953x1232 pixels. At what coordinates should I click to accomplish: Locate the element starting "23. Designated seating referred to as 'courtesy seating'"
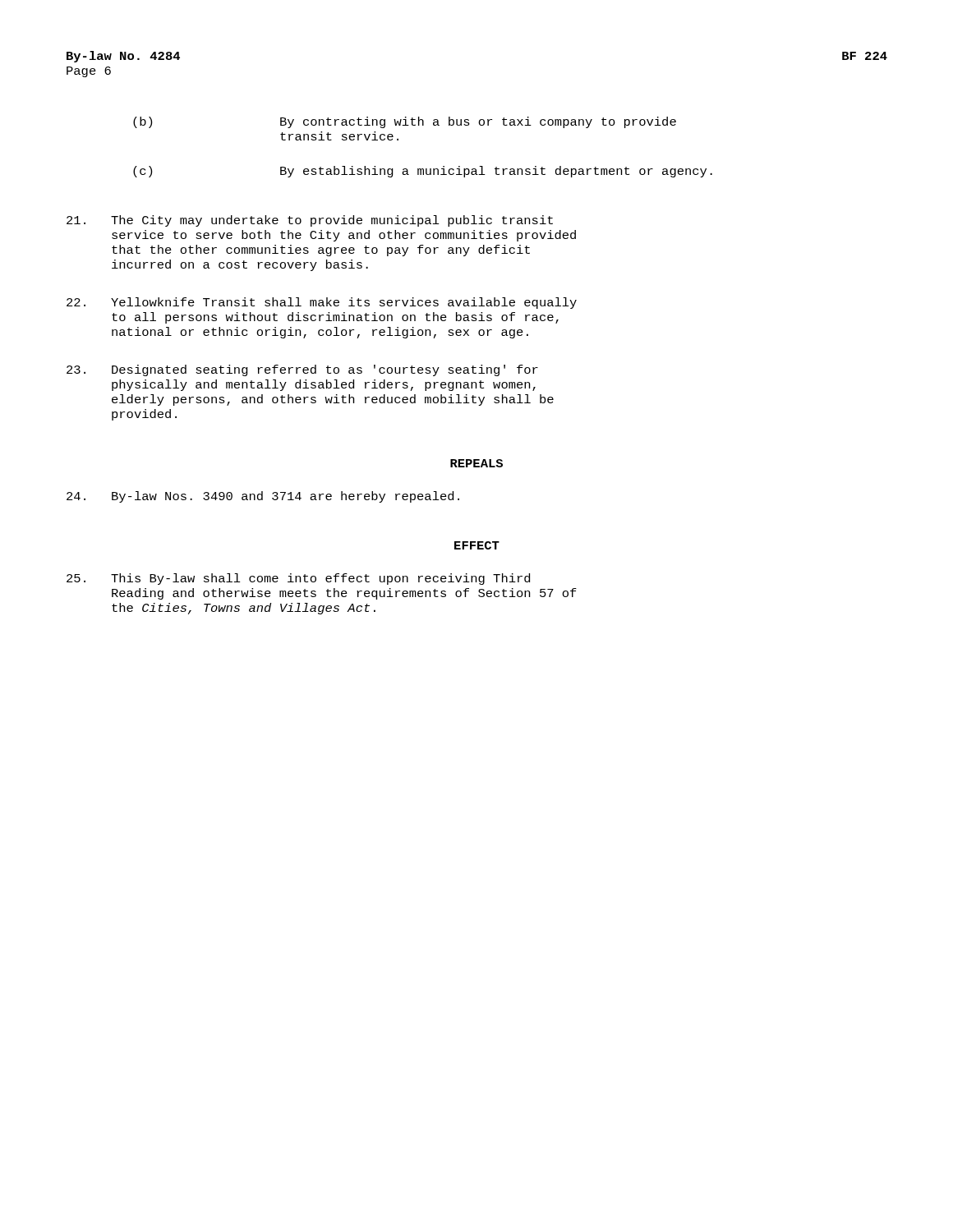click(x=476, y=393)
